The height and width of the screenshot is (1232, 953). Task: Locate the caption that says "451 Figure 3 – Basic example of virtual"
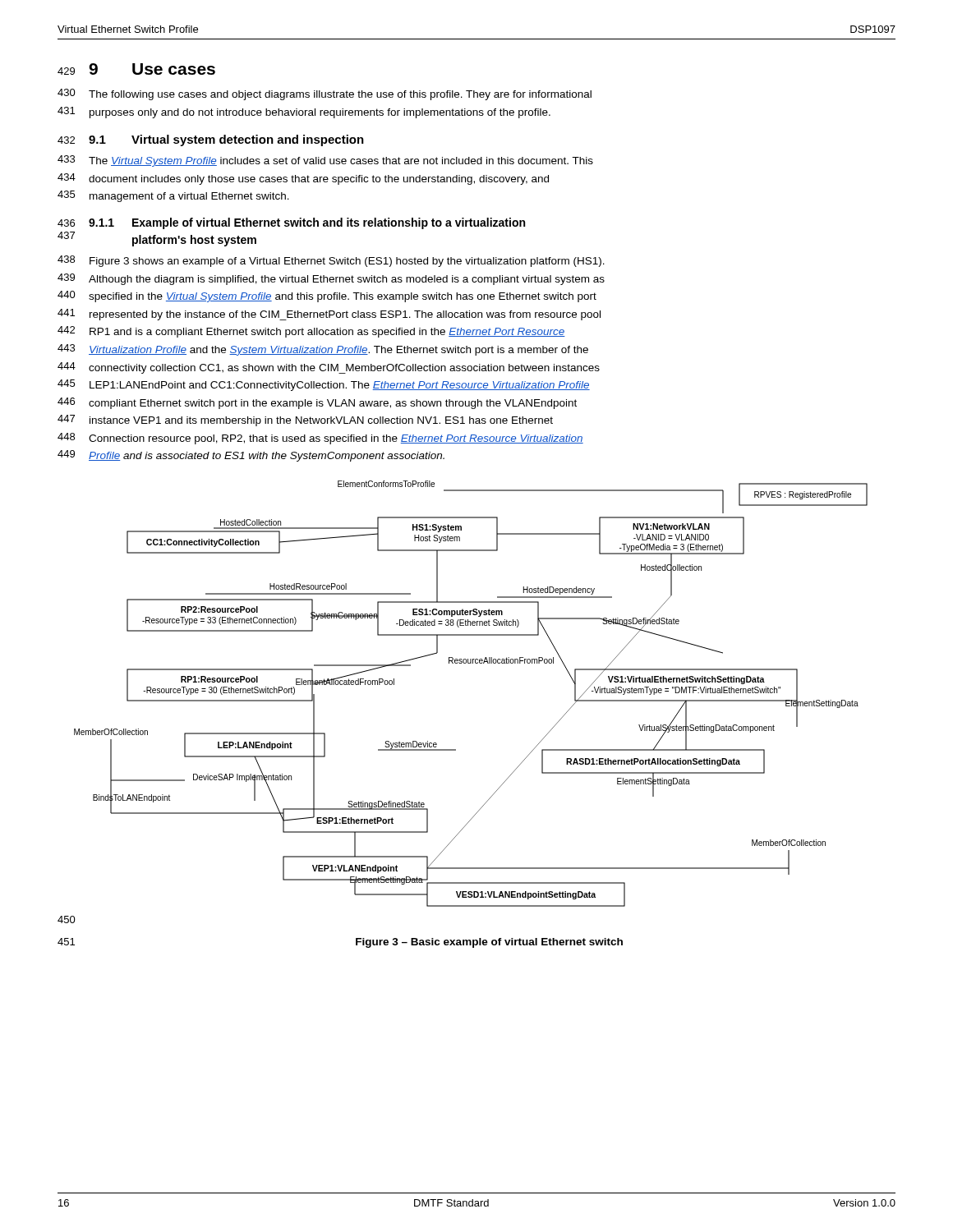pyautogui.click(x=474, y=942)
